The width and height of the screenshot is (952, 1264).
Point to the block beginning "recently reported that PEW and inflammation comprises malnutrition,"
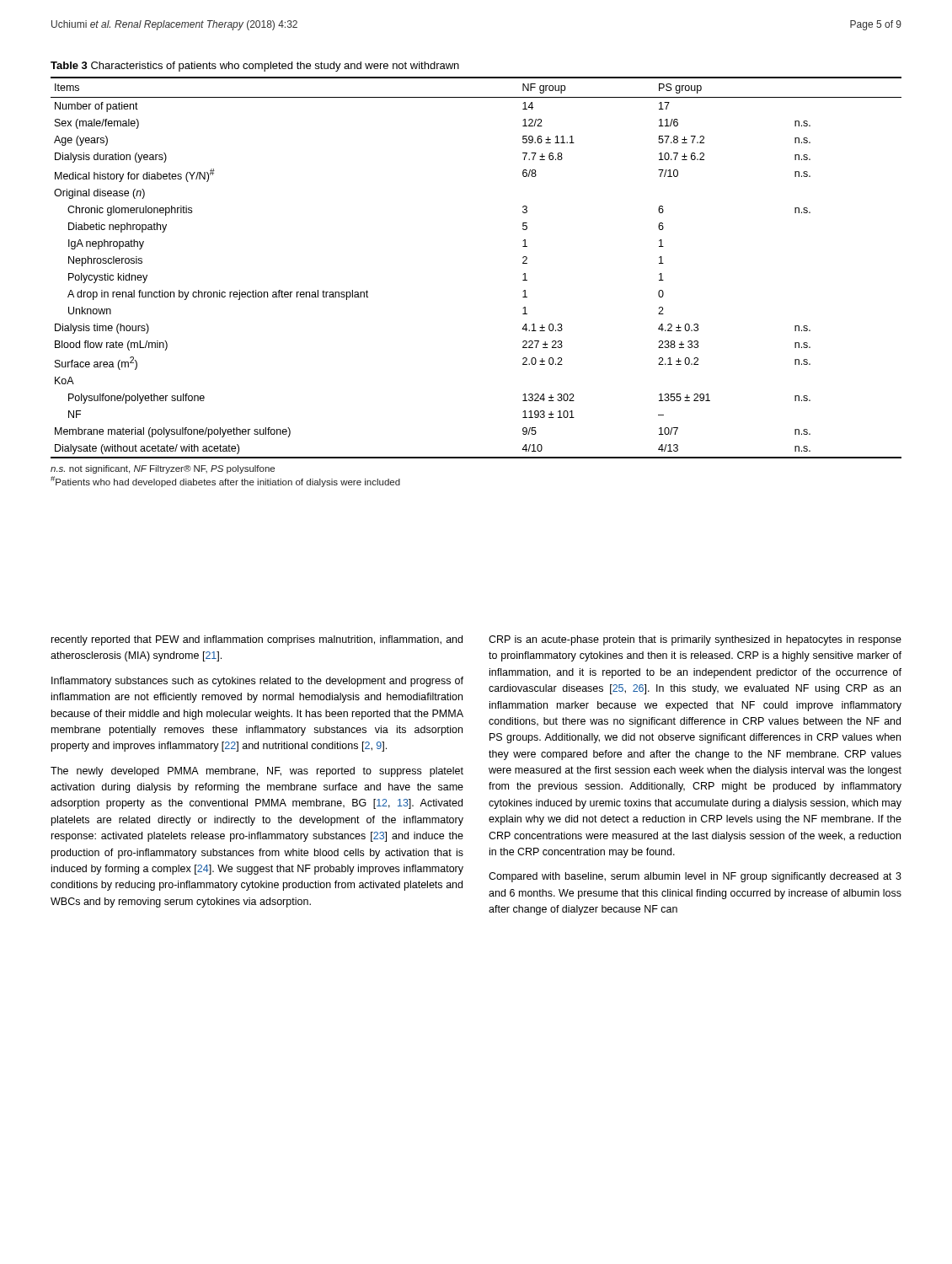pos(257,771)
